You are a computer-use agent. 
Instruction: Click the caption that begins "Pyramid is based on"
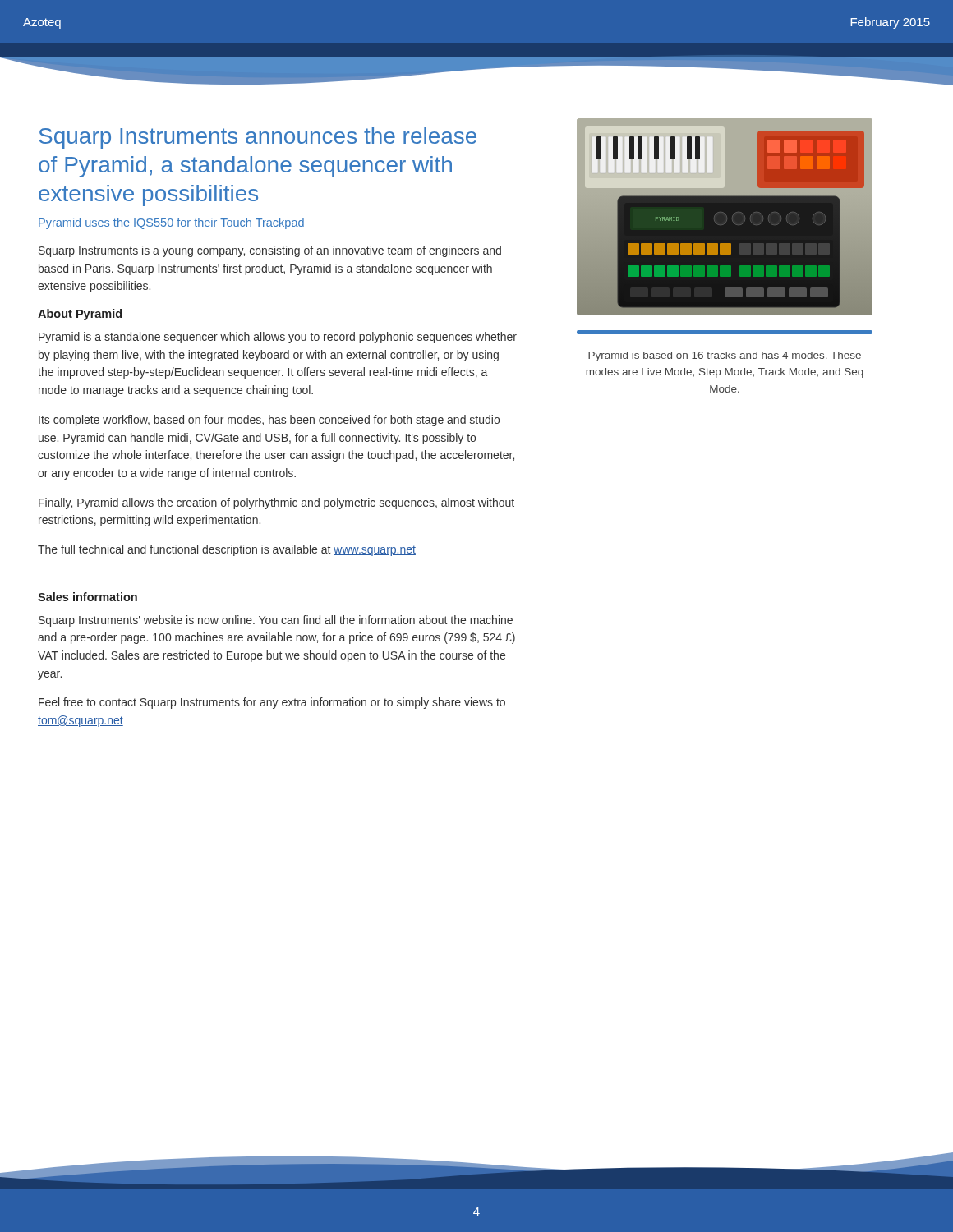point(725,372)
